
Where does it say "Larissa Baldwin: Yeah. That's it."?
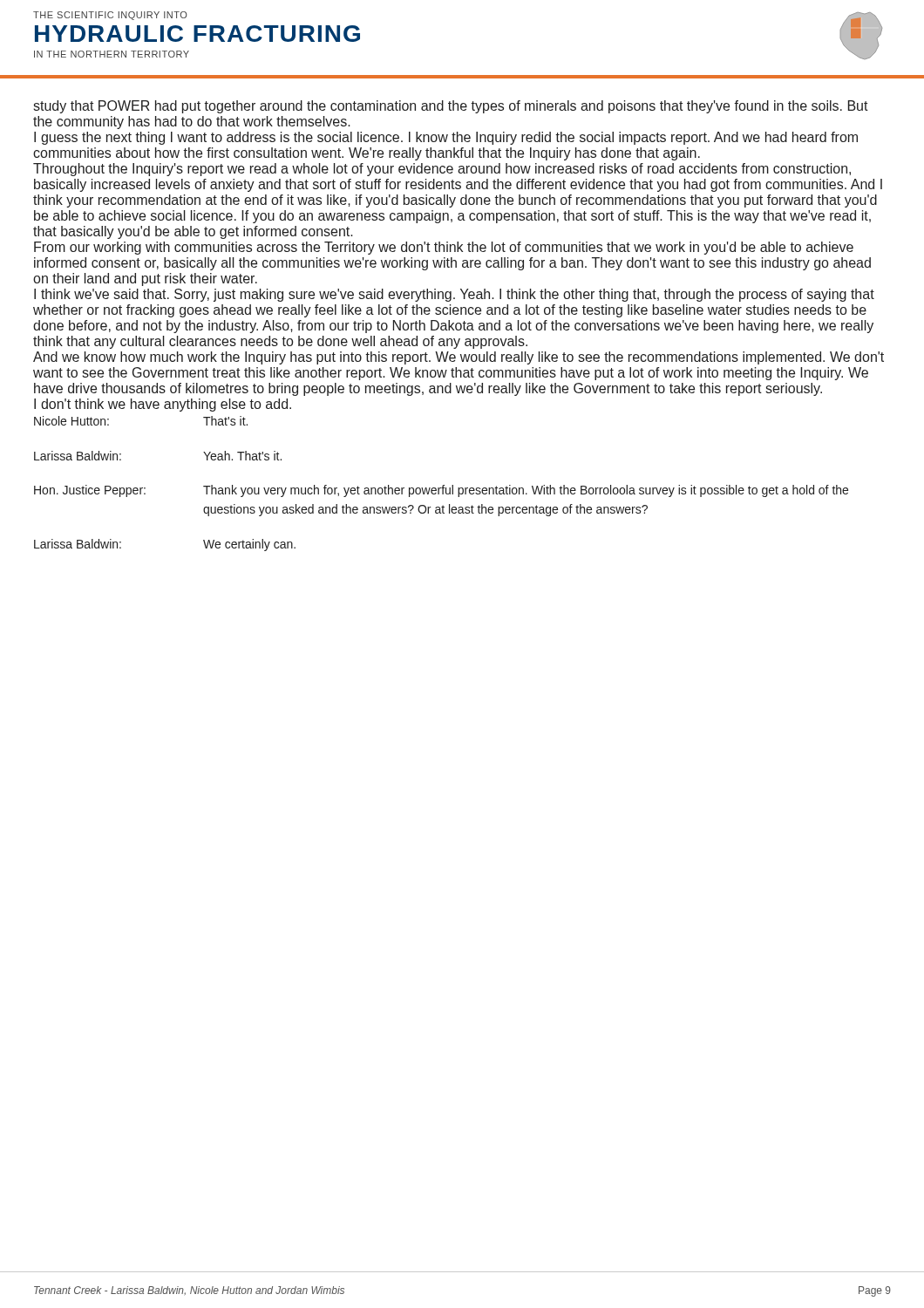80,456
